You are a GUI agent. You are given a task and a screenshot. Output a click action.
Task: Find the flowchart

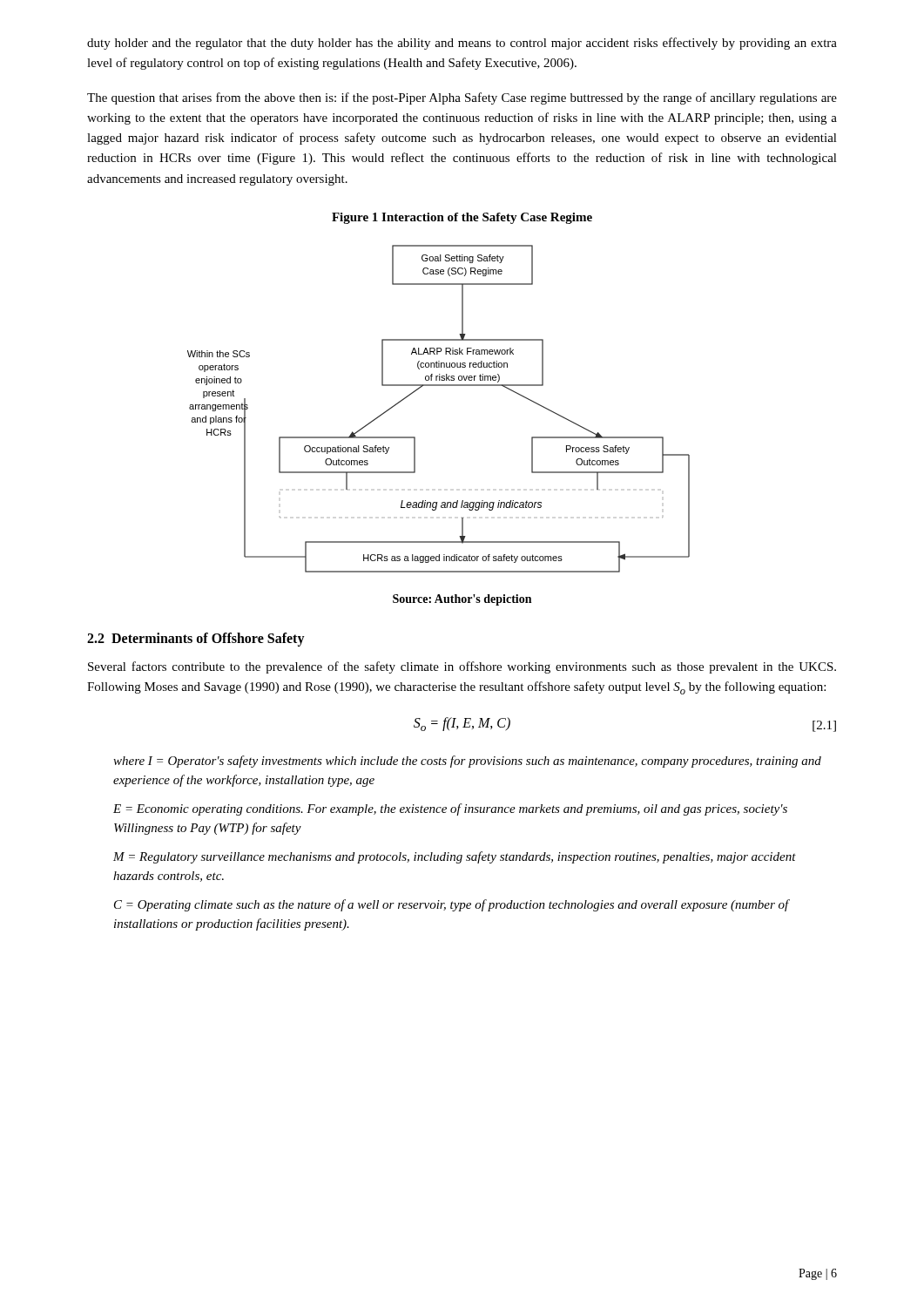(x=462, y=411)
